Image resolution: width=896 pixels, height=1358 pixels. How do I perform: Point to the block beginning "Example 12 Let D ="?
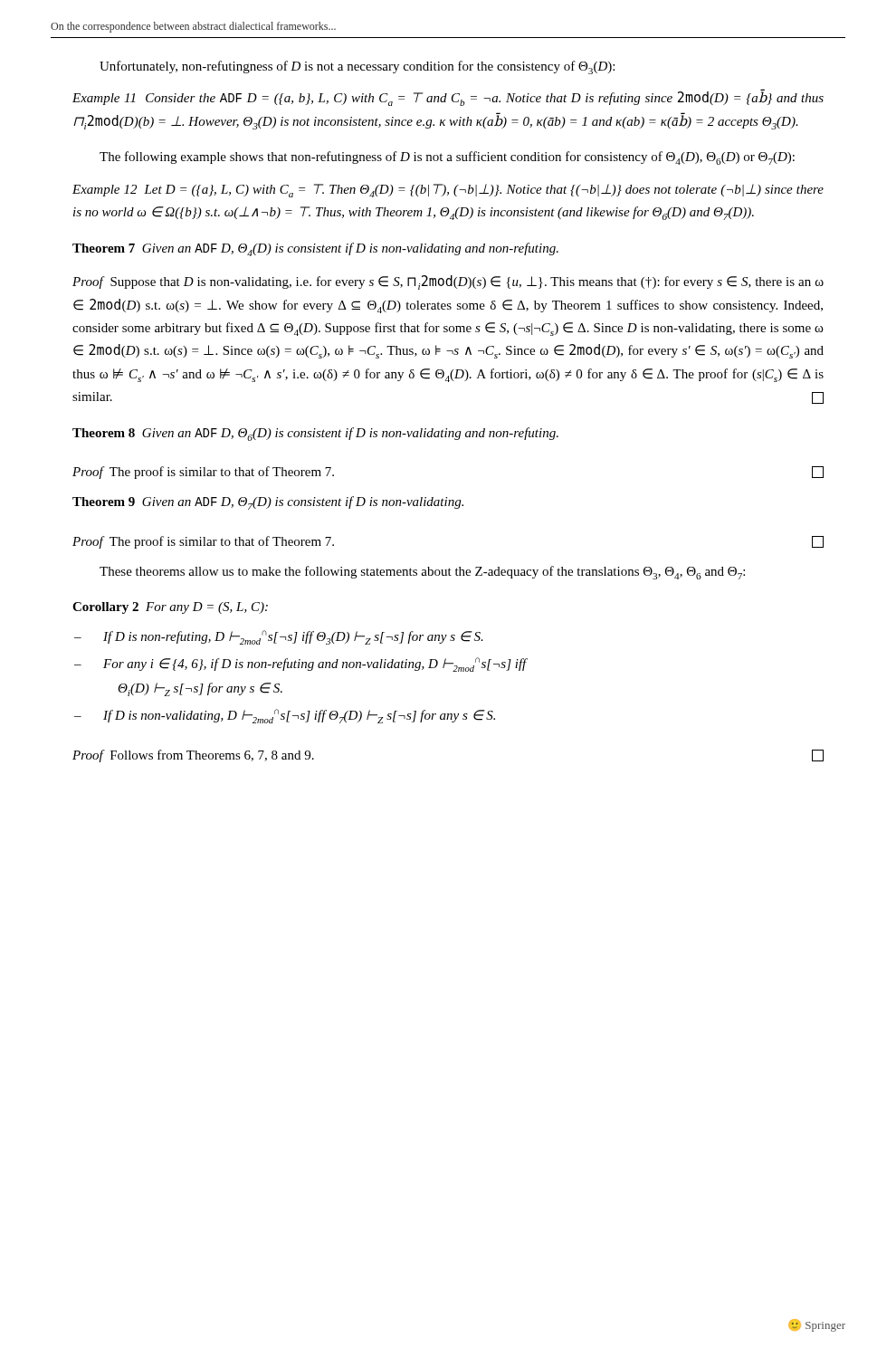(x=448, y=202)
